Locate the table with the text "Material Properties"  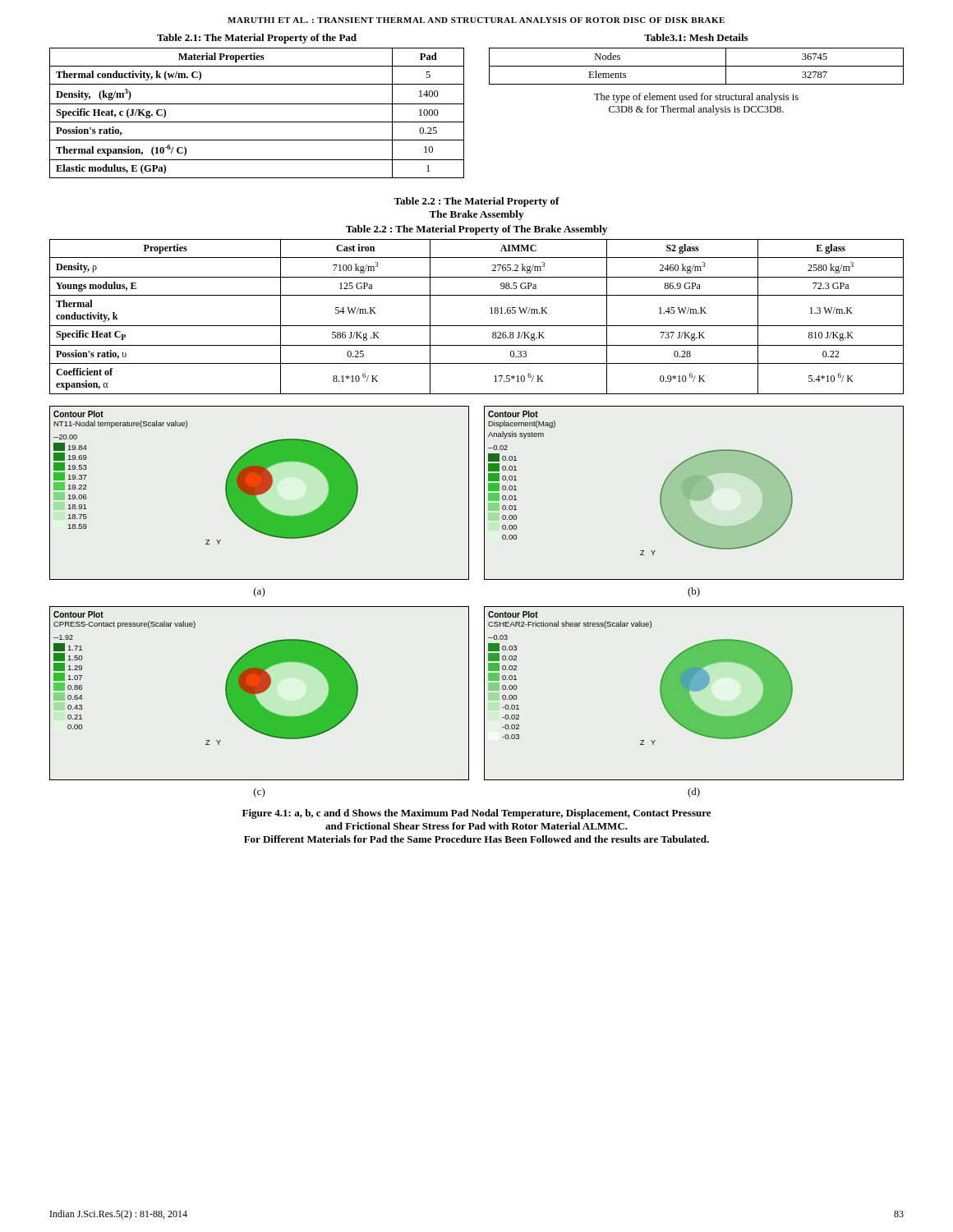pos(257,113)
